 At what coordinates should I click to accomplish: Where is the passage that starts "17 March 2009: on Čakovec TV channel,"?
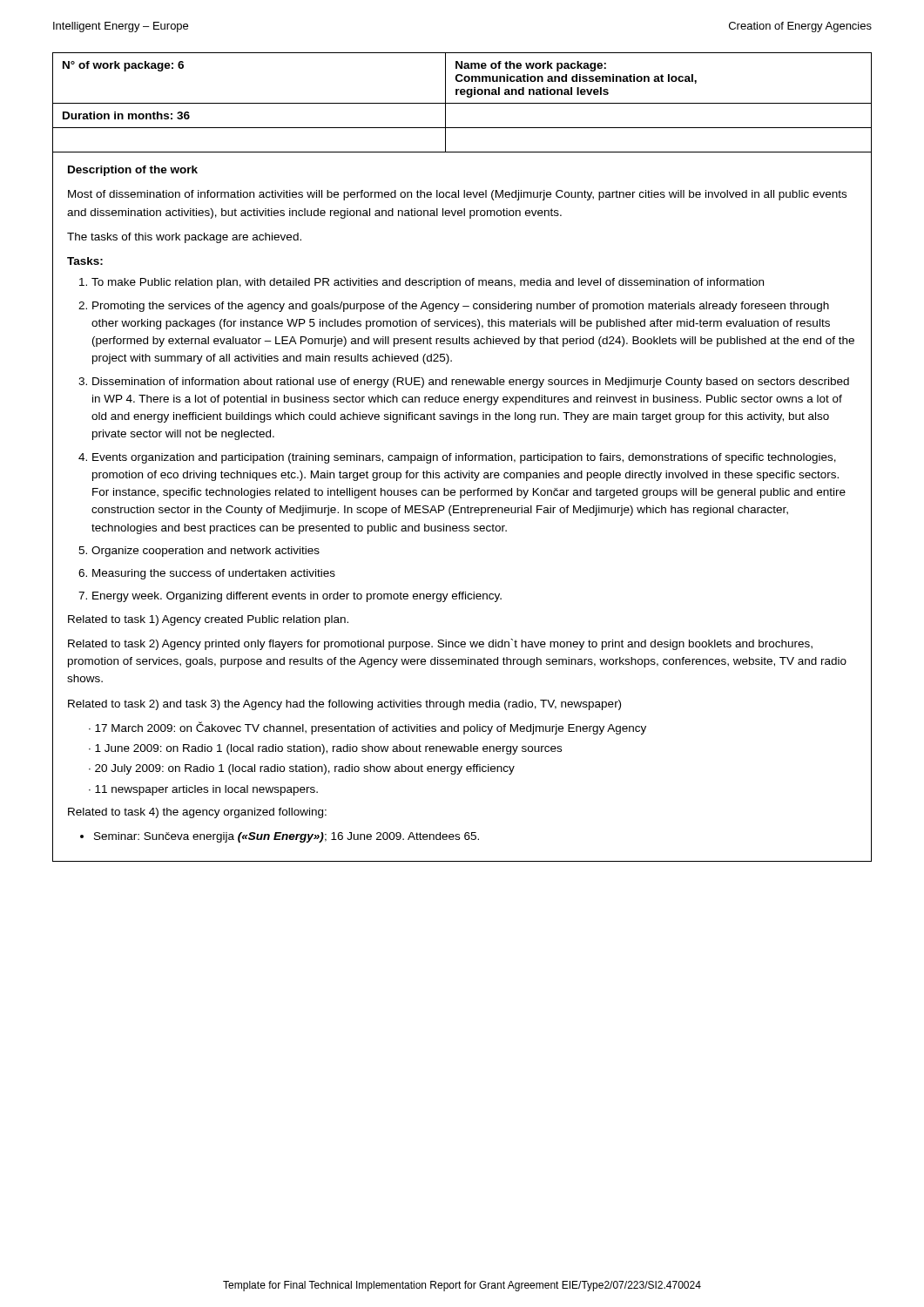[x=371, y=728]
